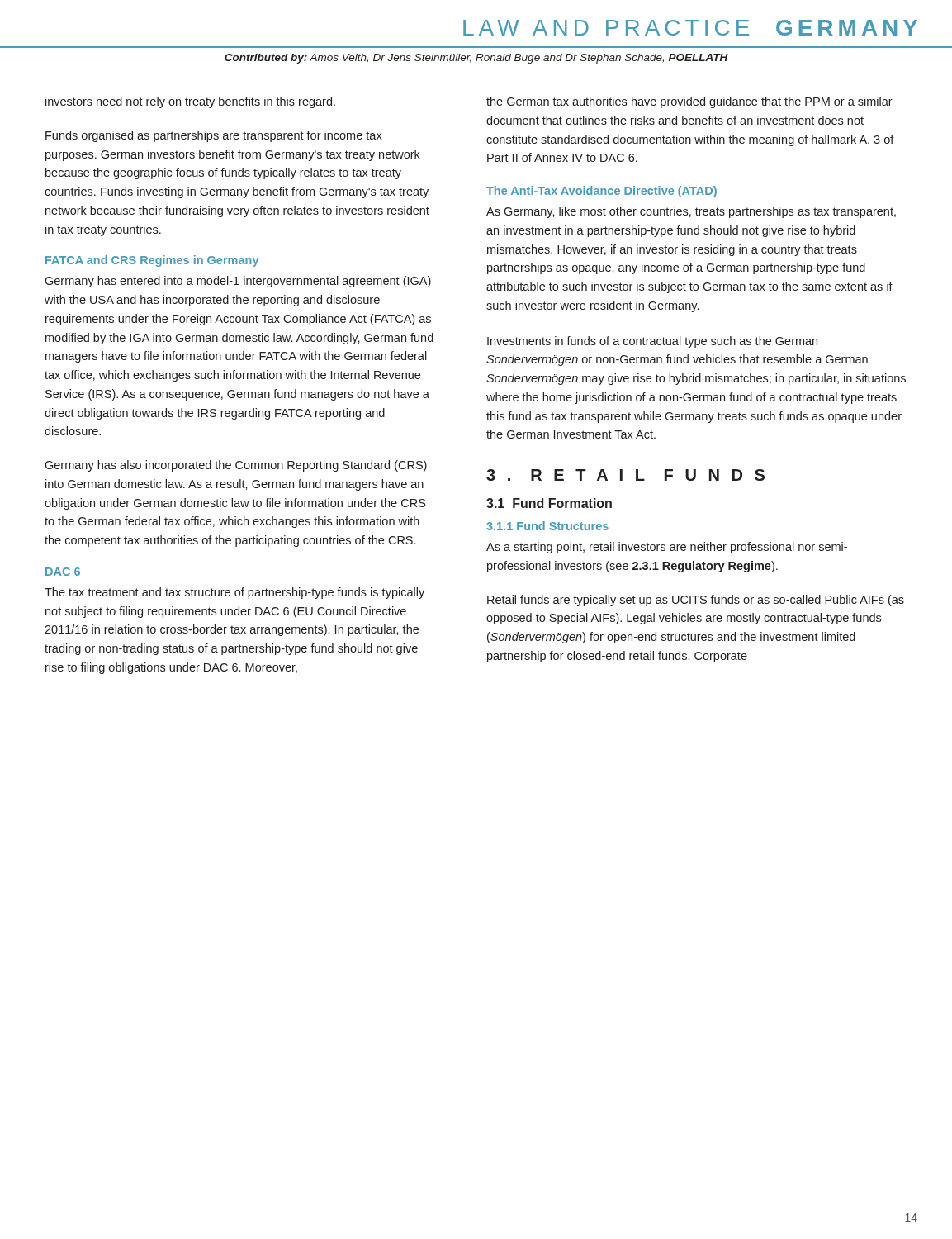Image resolution: width=952 pixels, height=1239 pixels.
Task: Find the text block starting "FATCA and CRS Regimes"
Action: coord(152,260)
